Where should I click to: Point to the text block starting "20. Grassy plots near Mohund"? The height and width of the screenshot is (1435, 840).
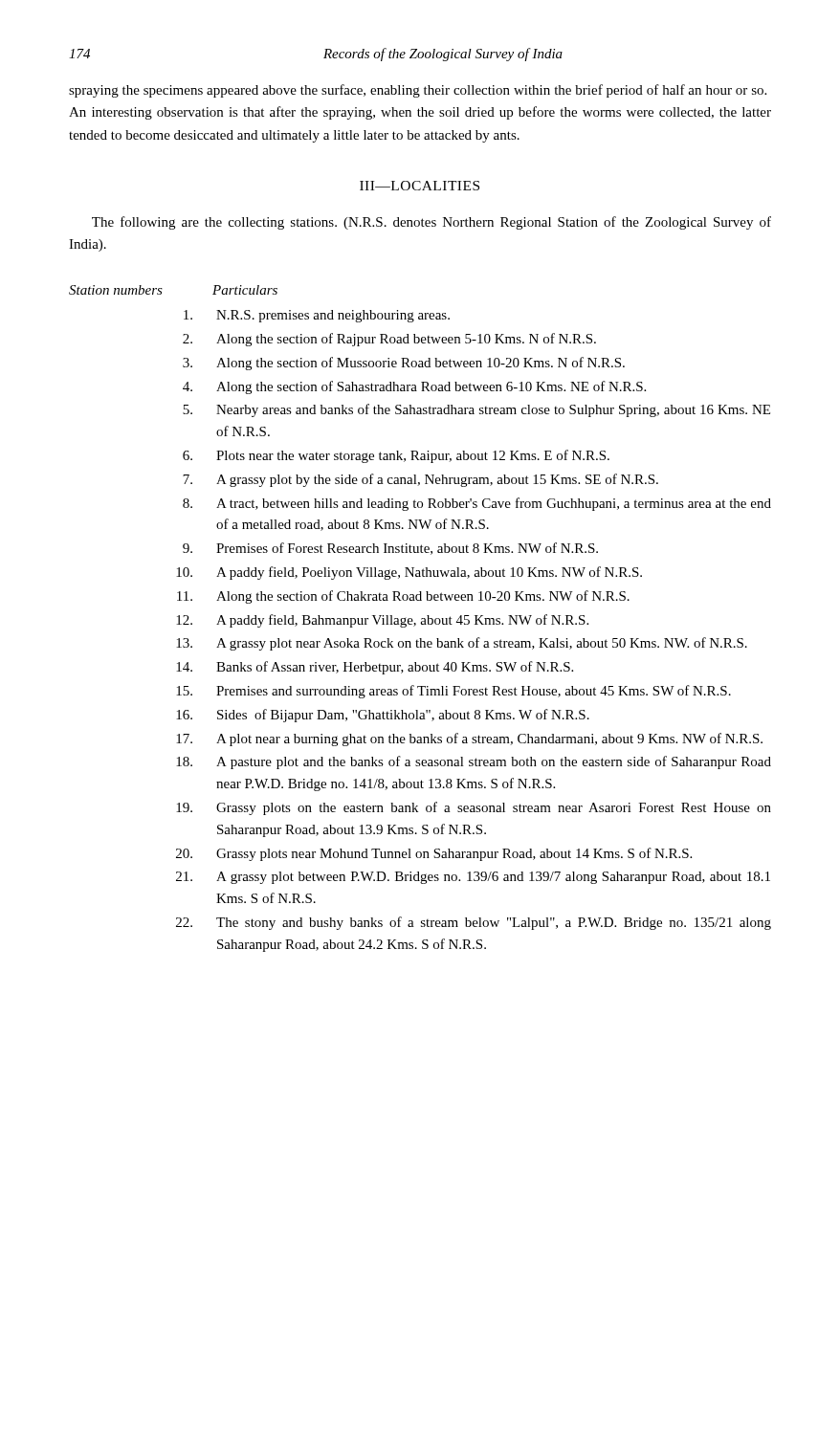coord(420,853)
